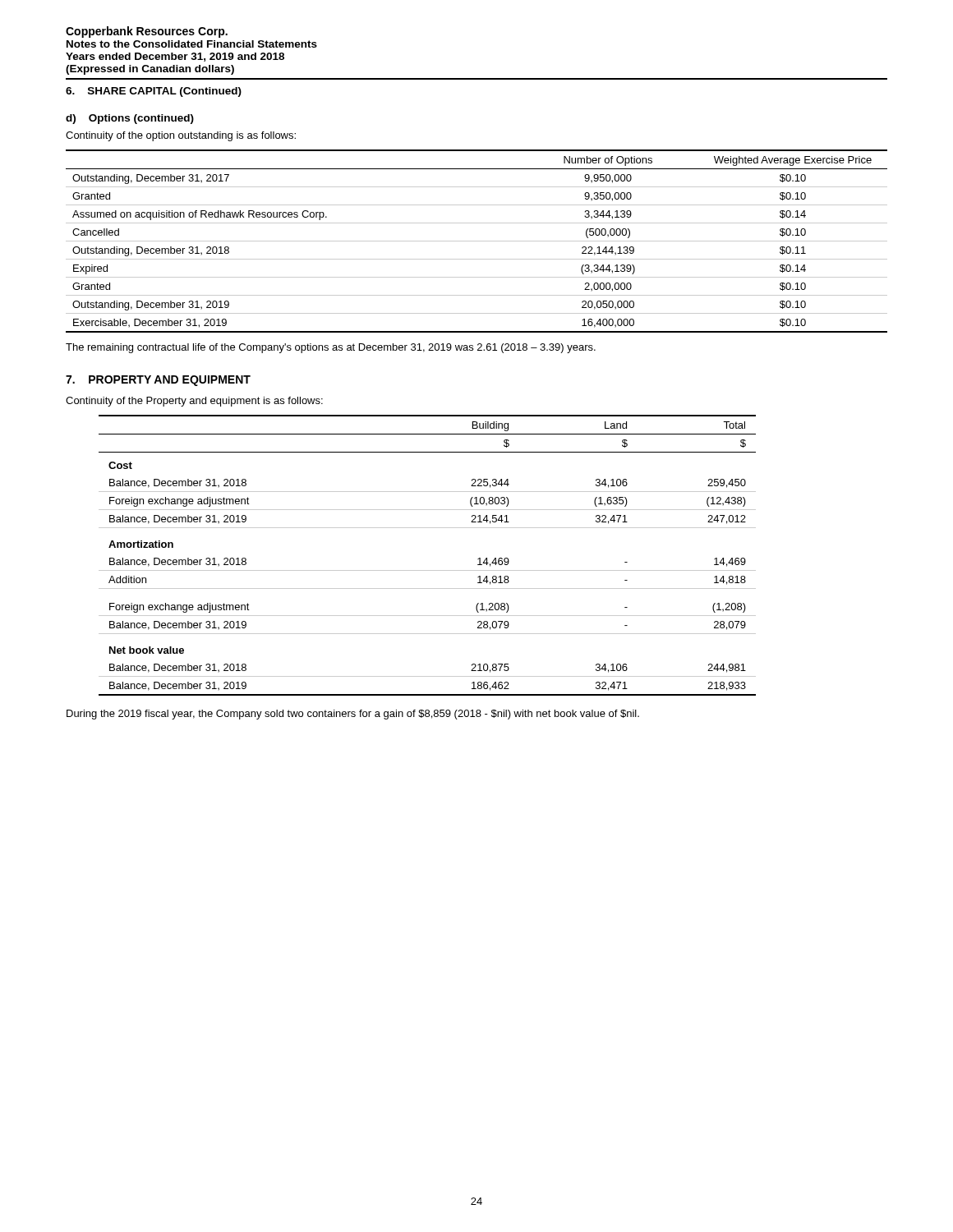The image size is (953, 1232).
Task: Locate the table with the text "Net book value"
Action: pos(476,555)
